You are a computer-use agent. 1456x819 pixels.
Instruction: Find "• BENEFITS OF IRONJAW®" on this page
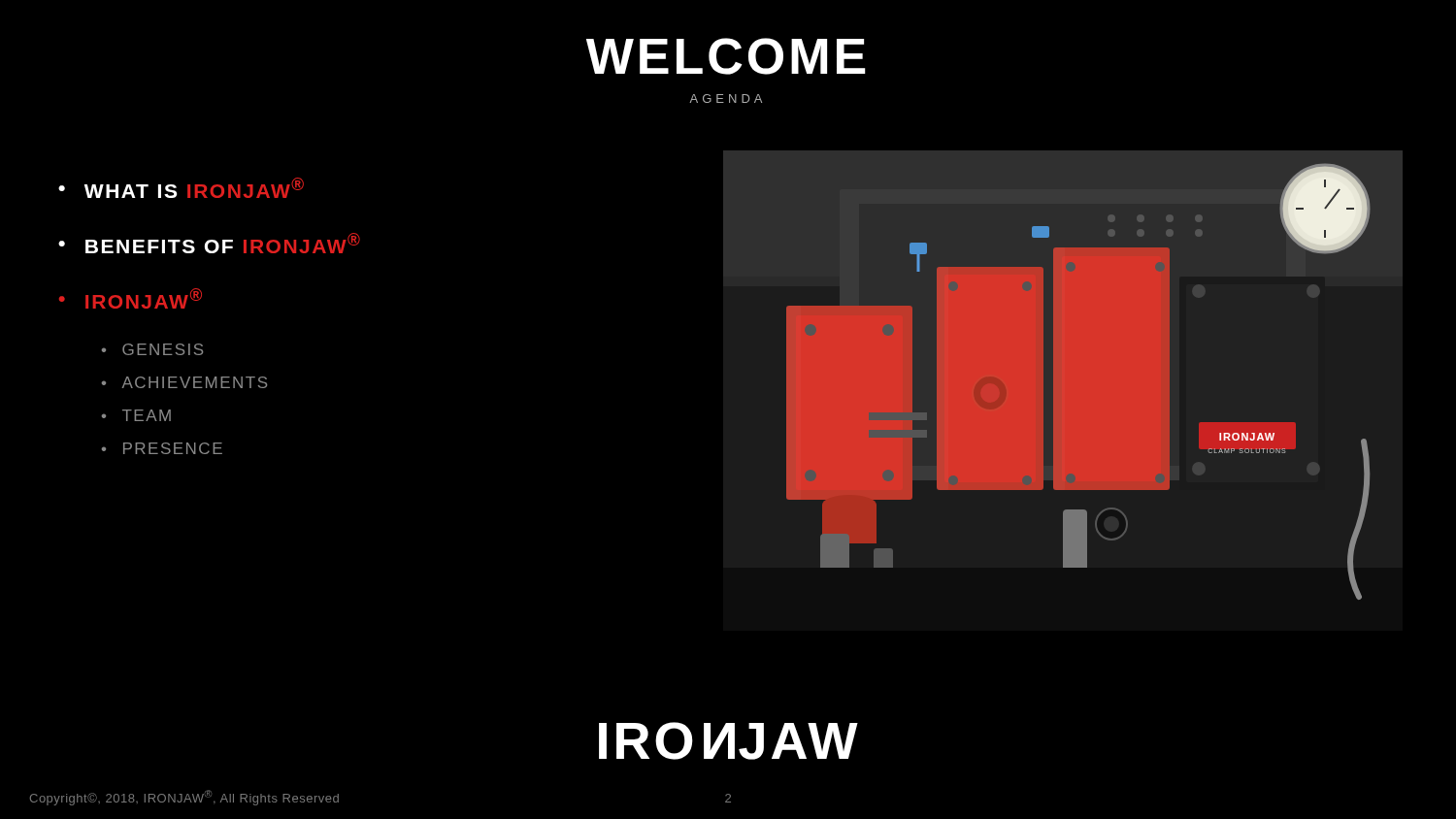pos(210,244)
